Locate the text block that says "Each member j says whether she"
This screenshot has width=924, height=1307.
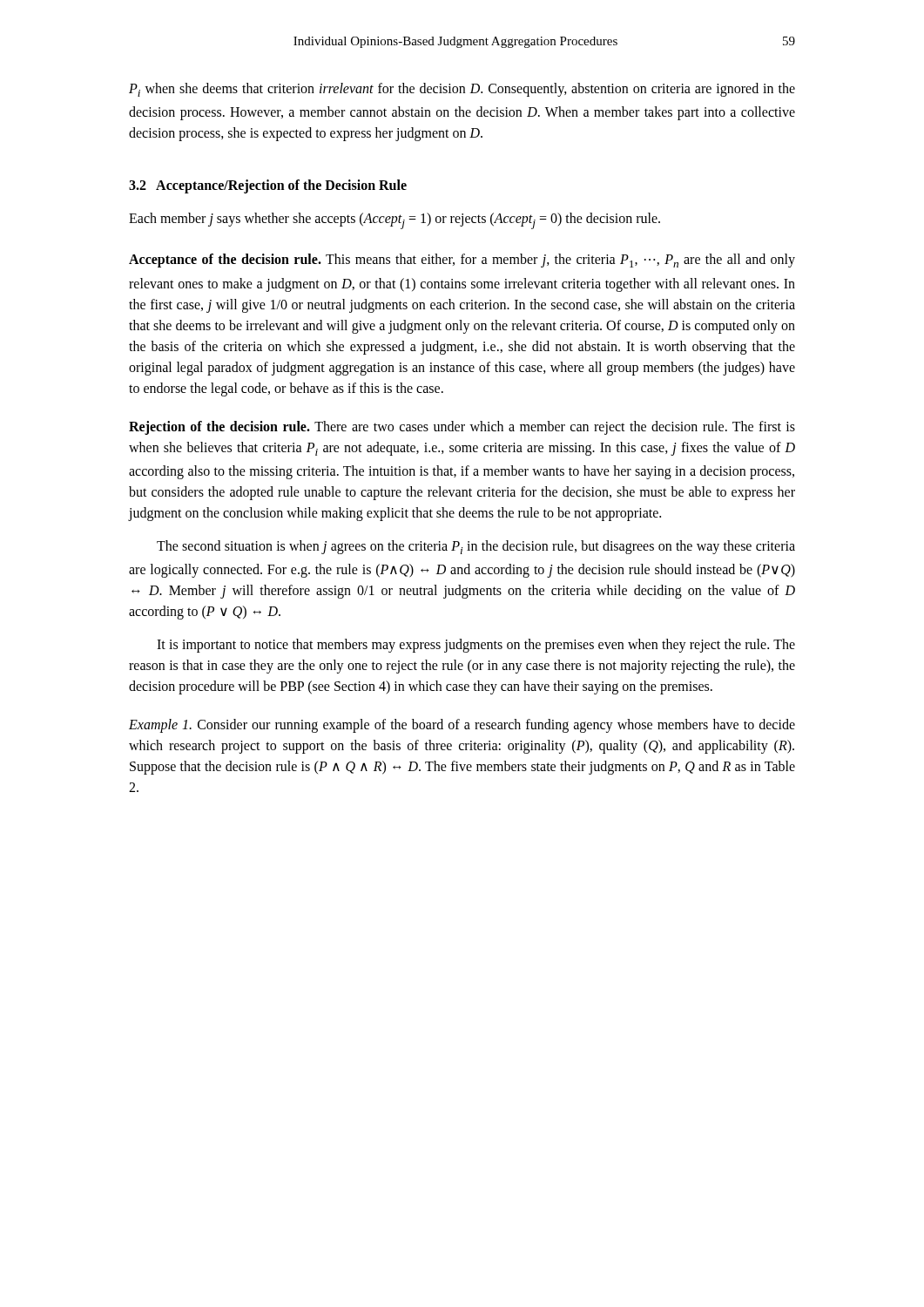[395, 220]
